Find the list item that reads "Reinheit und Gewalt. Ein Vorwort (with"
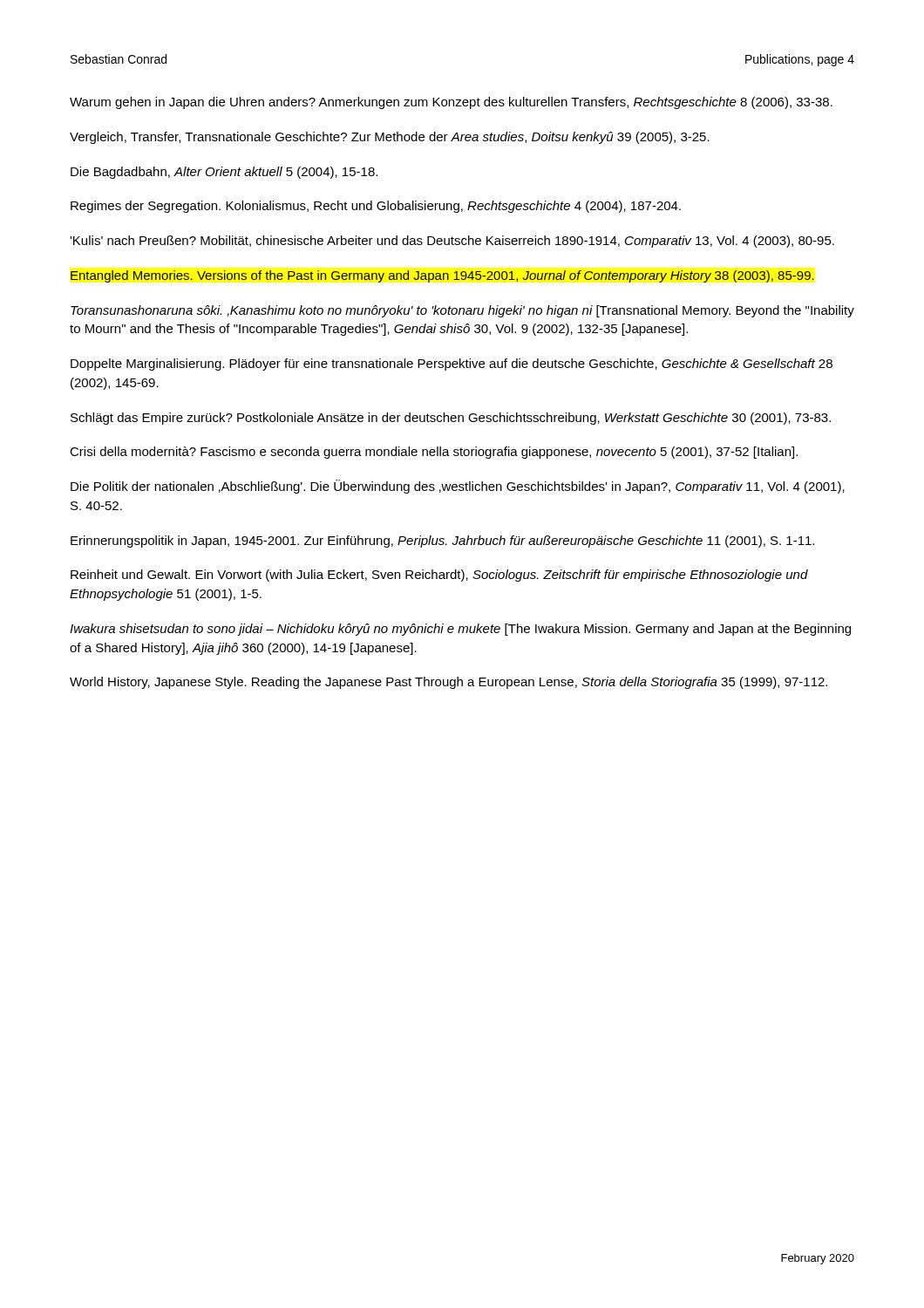 (x=439, y=584)
